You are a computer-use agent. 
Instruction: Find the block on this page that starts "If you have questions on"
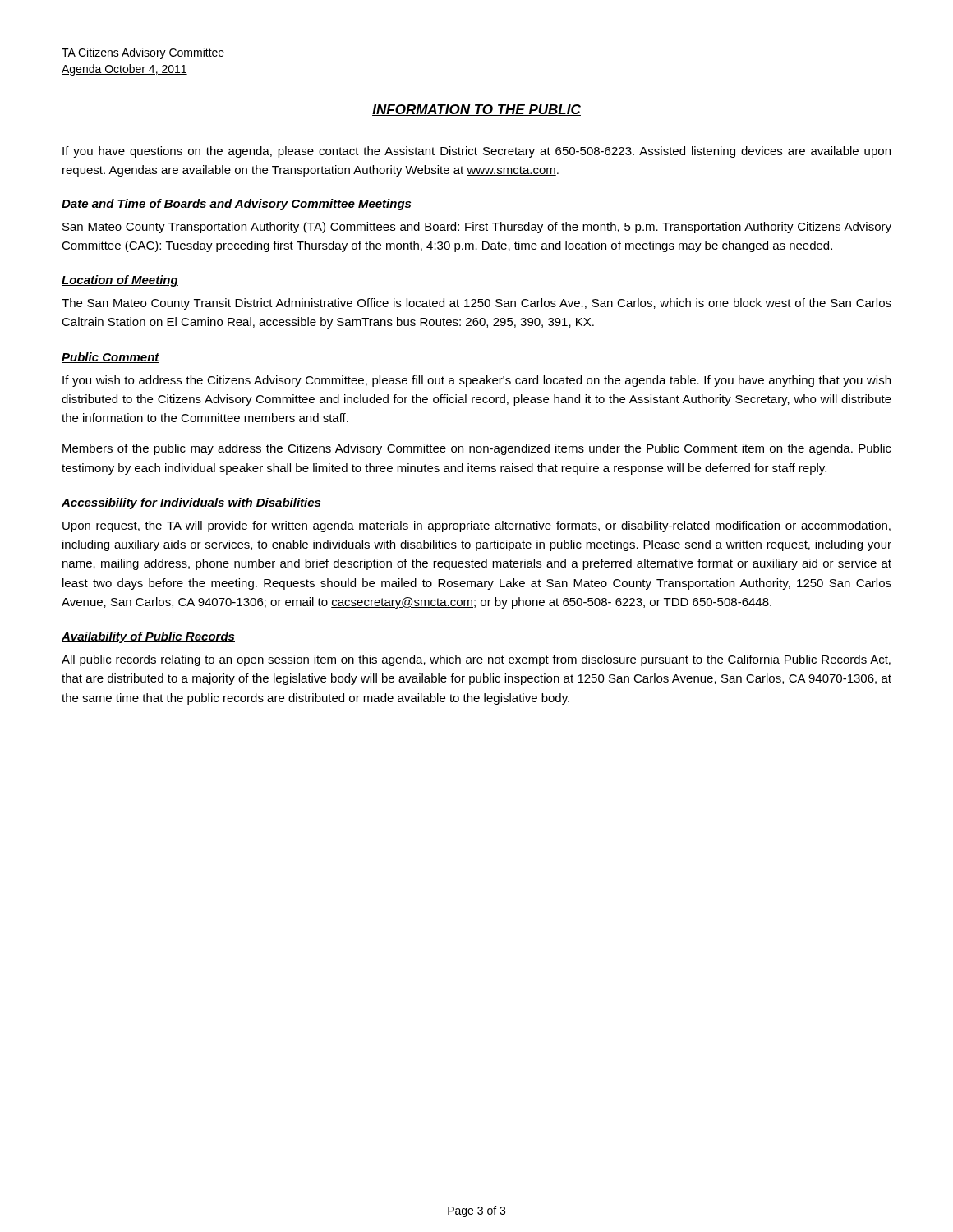(x=476, y=160)
